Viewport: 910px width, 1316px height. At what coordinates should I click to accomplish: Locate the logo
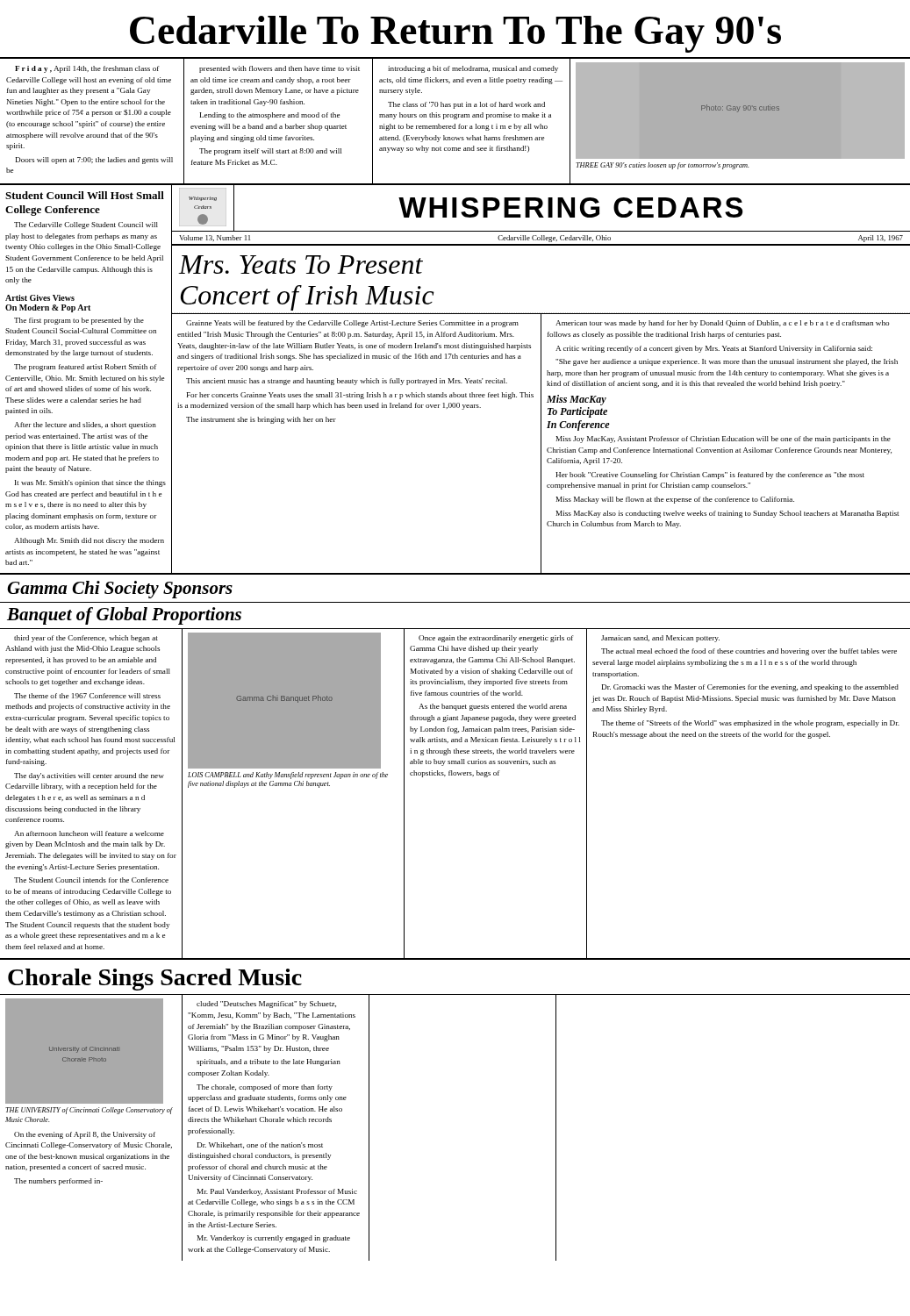point(203,208)
